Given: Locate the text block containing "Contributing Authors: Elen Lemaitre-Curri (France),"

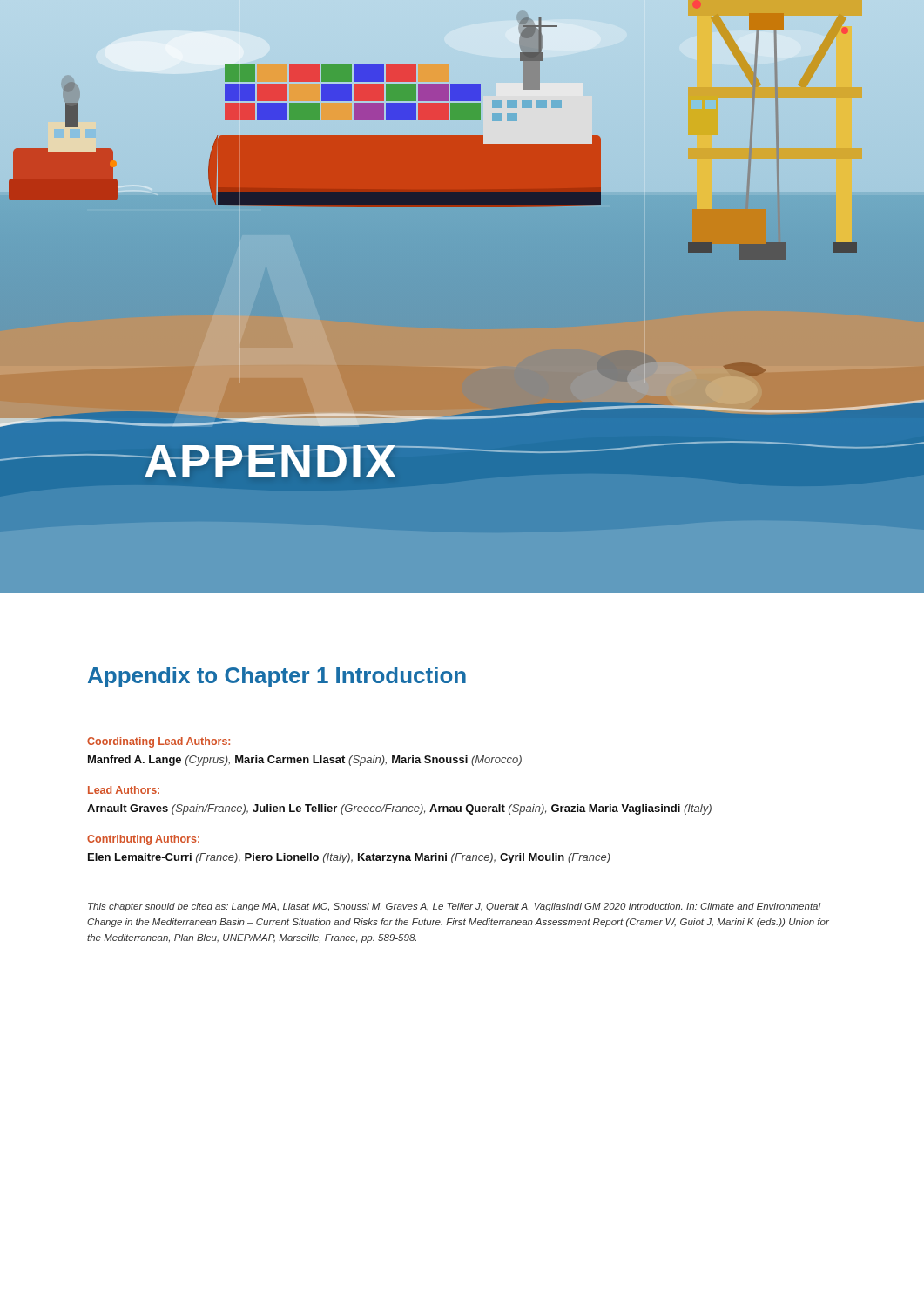Looking at the screenshot, I should point(462,847).
